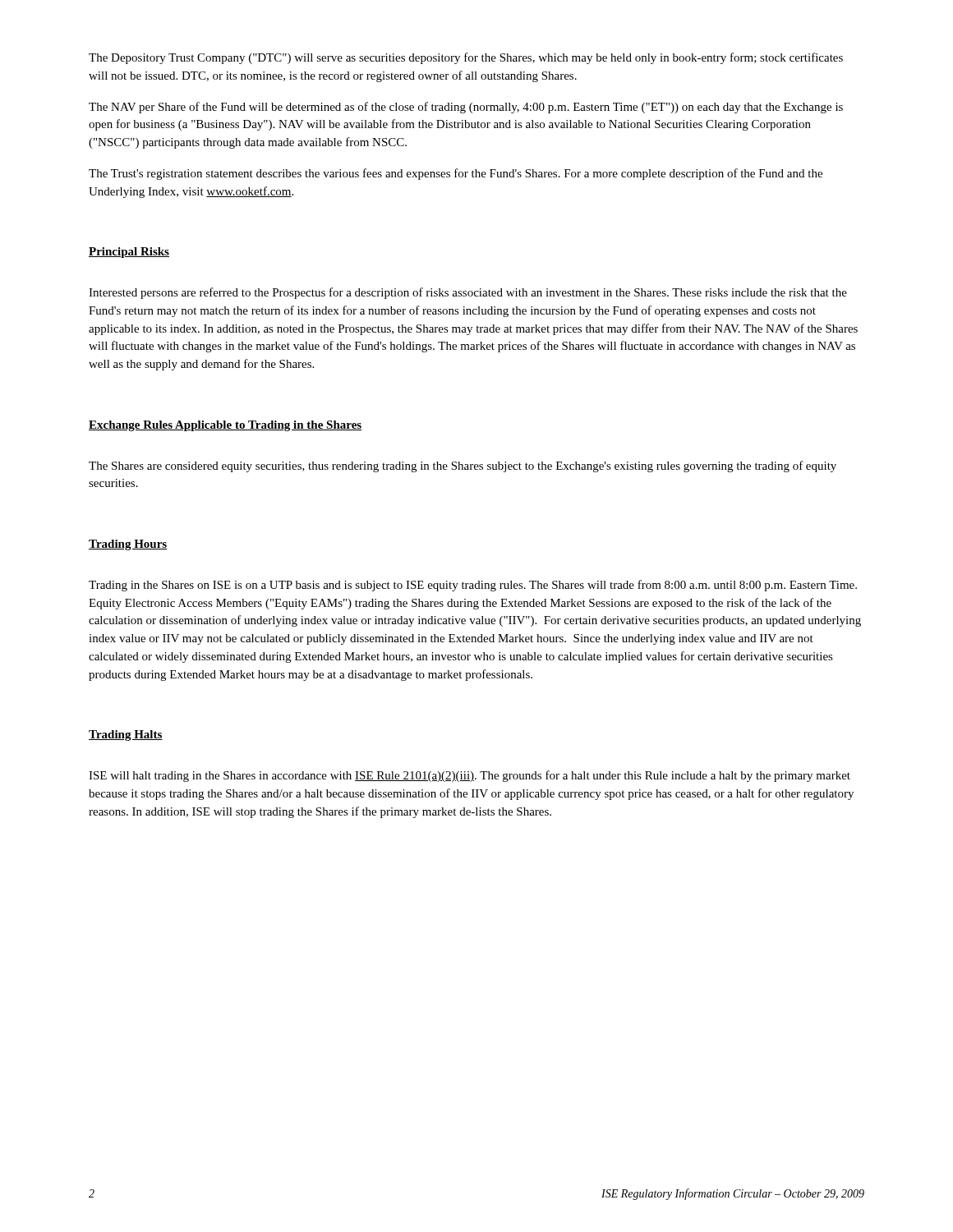Click on the text block that reads "Interested persons are referred"
This screenshot has width=953, height=1232.
point(473,328)
